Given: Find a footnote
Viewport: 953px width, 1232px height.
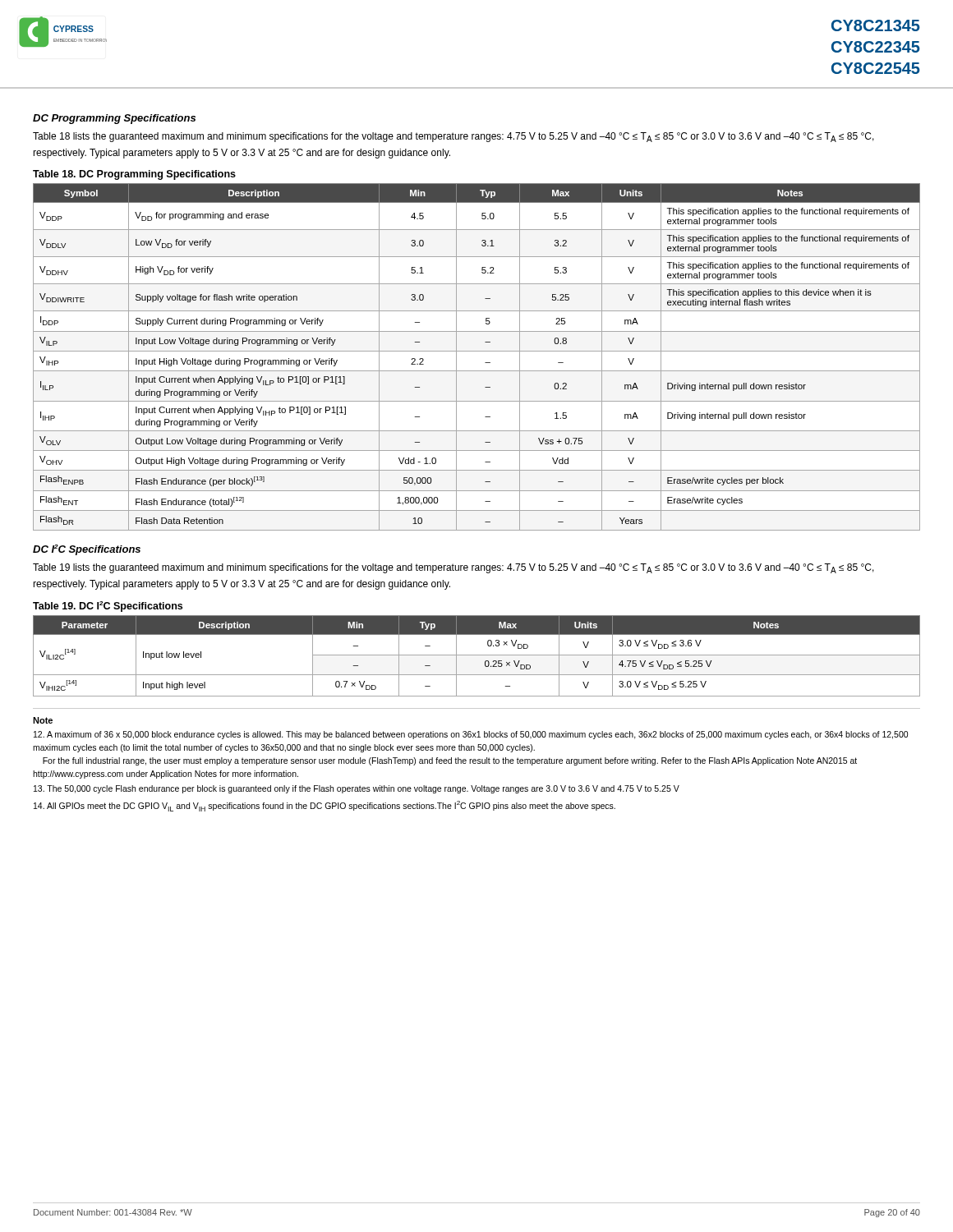Looking at the screenshot, I should click(476, 764).
